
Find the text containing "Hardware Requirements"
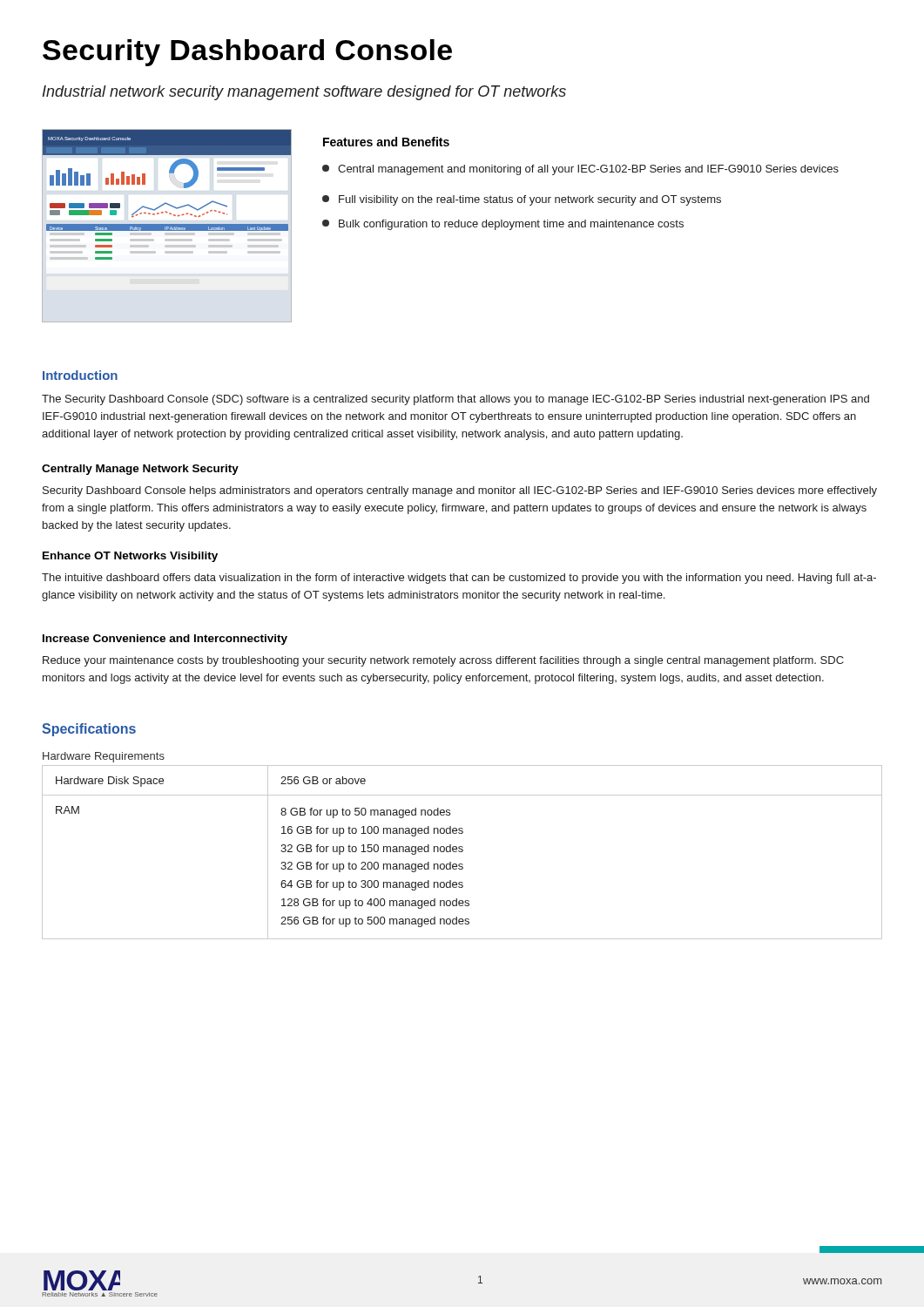[103, 756]
